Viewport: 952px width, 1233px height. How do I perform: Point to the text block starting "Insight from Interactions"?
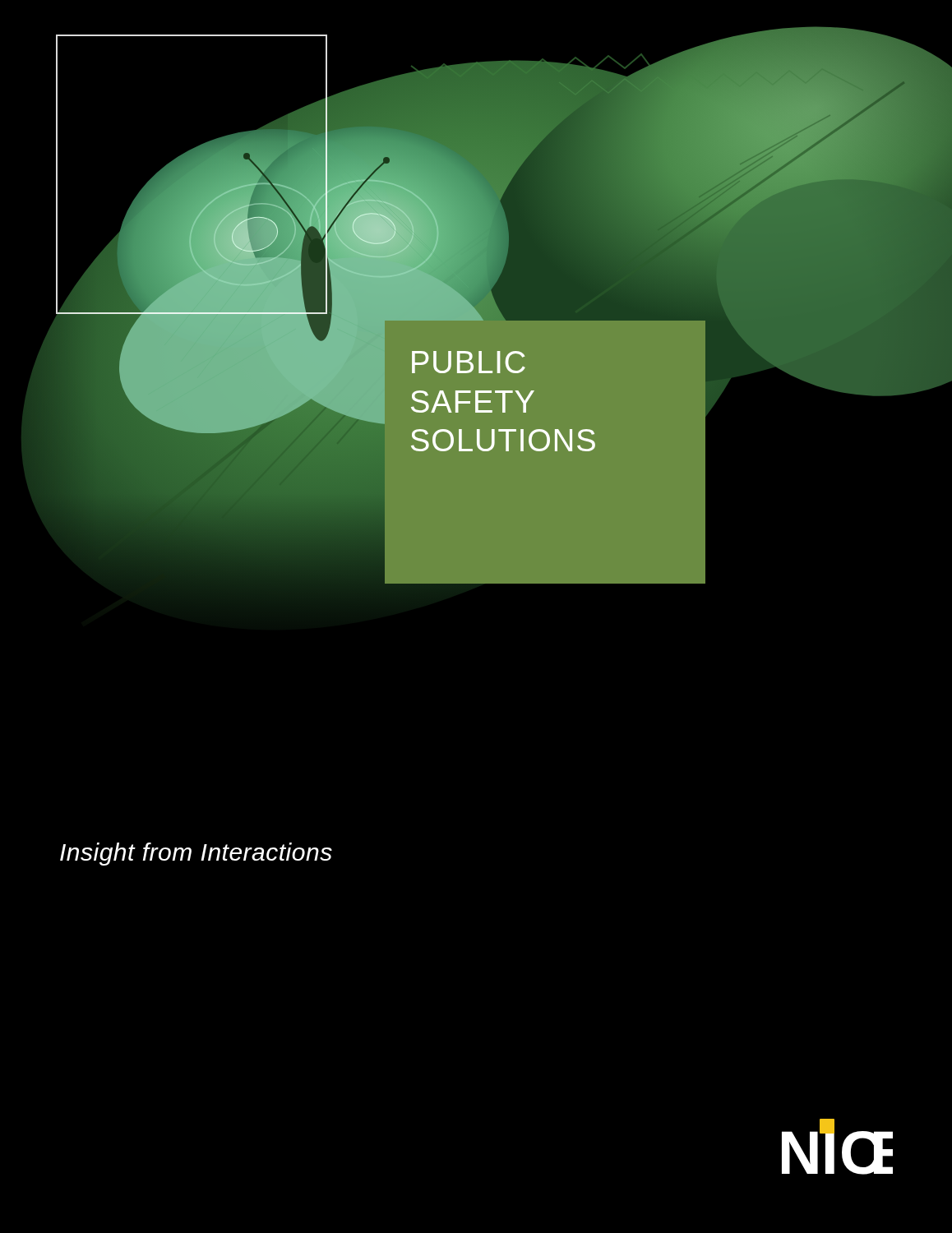pos(196,852)
